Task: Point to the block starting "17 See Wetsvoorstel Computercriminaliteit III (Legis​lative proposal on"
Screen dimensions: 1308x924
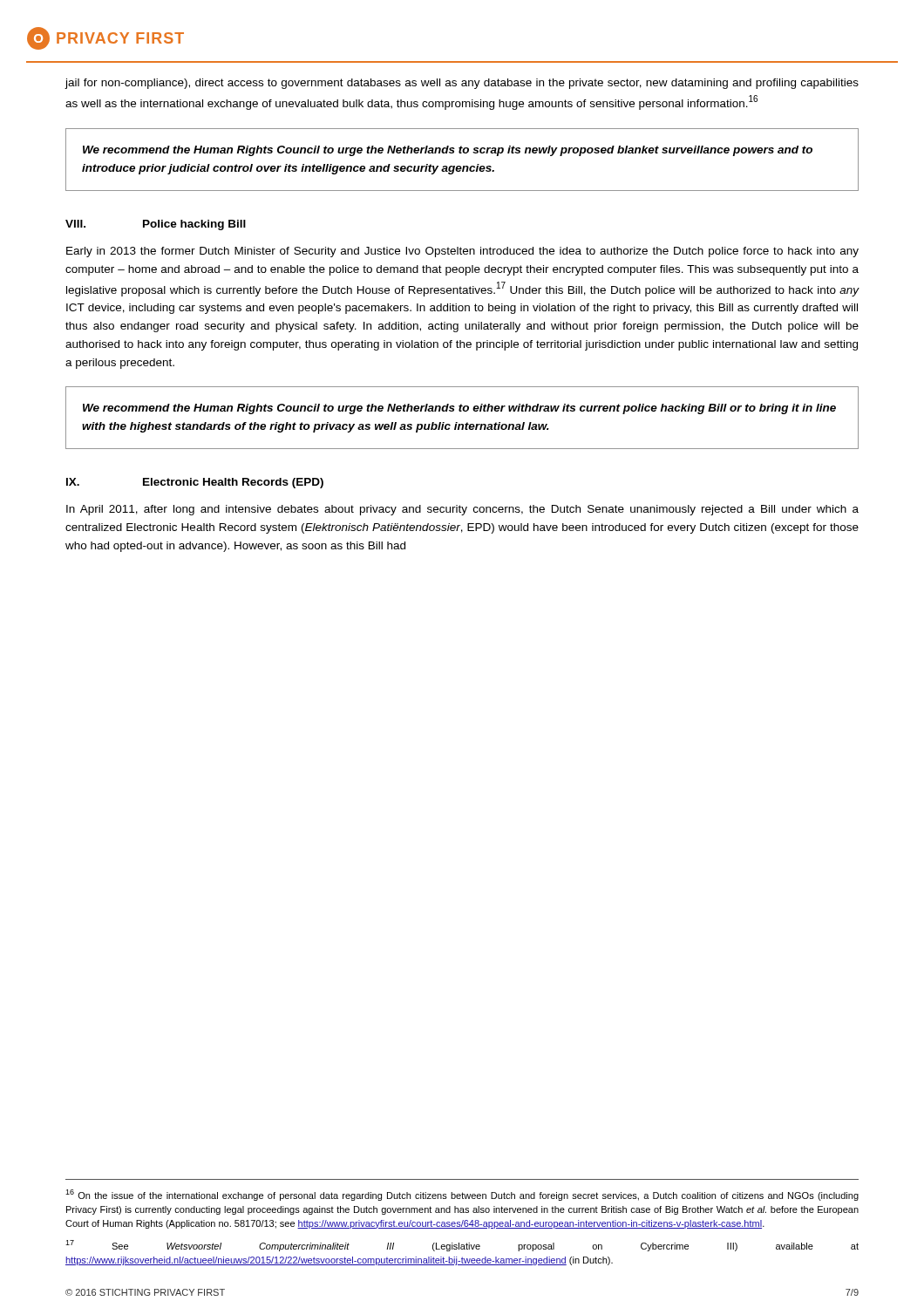Action: coord(462,1252)
